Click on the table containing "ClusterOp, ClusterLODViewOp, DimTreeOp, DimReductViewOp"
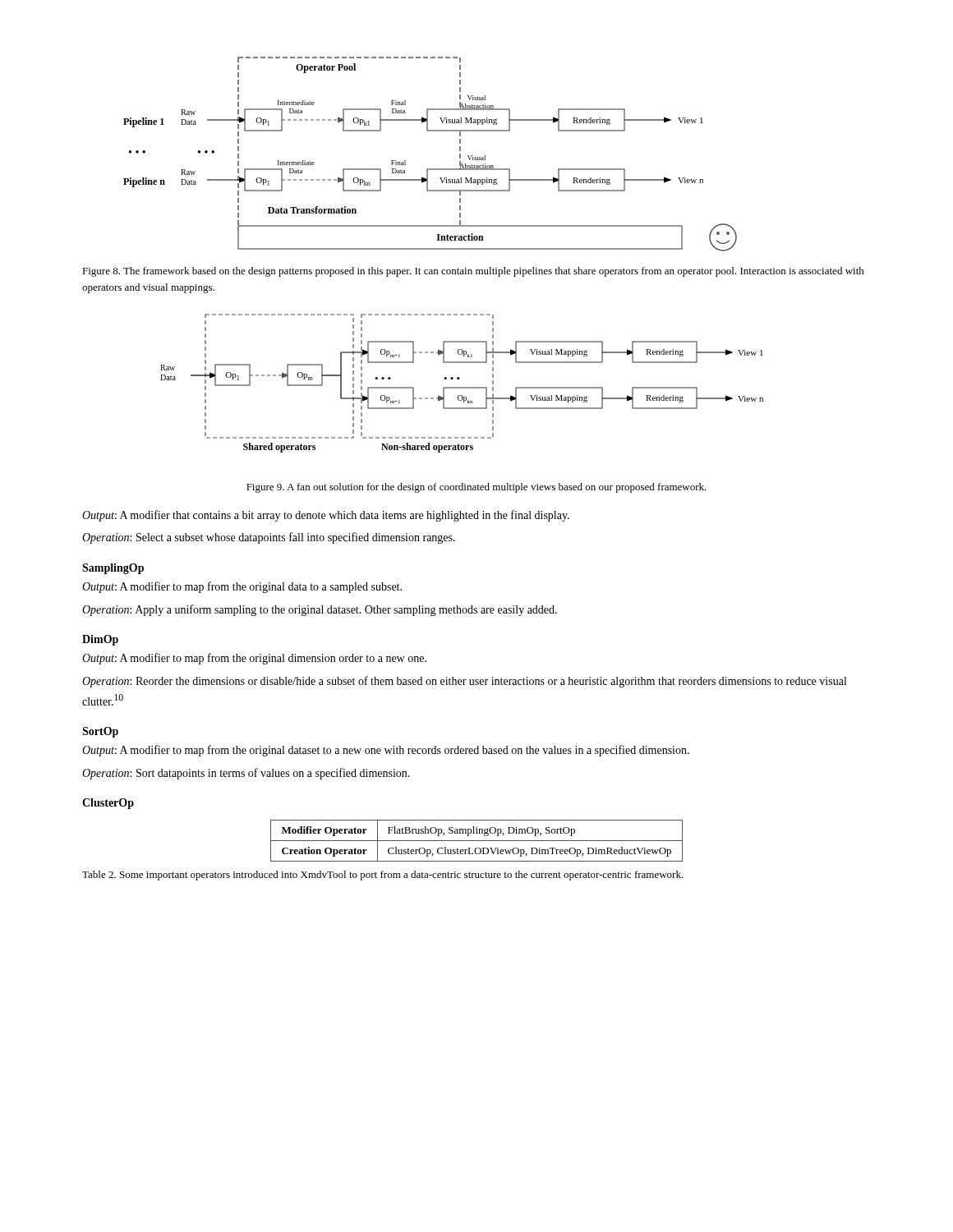Viewport: 953px width, 1232px height. 476,841
